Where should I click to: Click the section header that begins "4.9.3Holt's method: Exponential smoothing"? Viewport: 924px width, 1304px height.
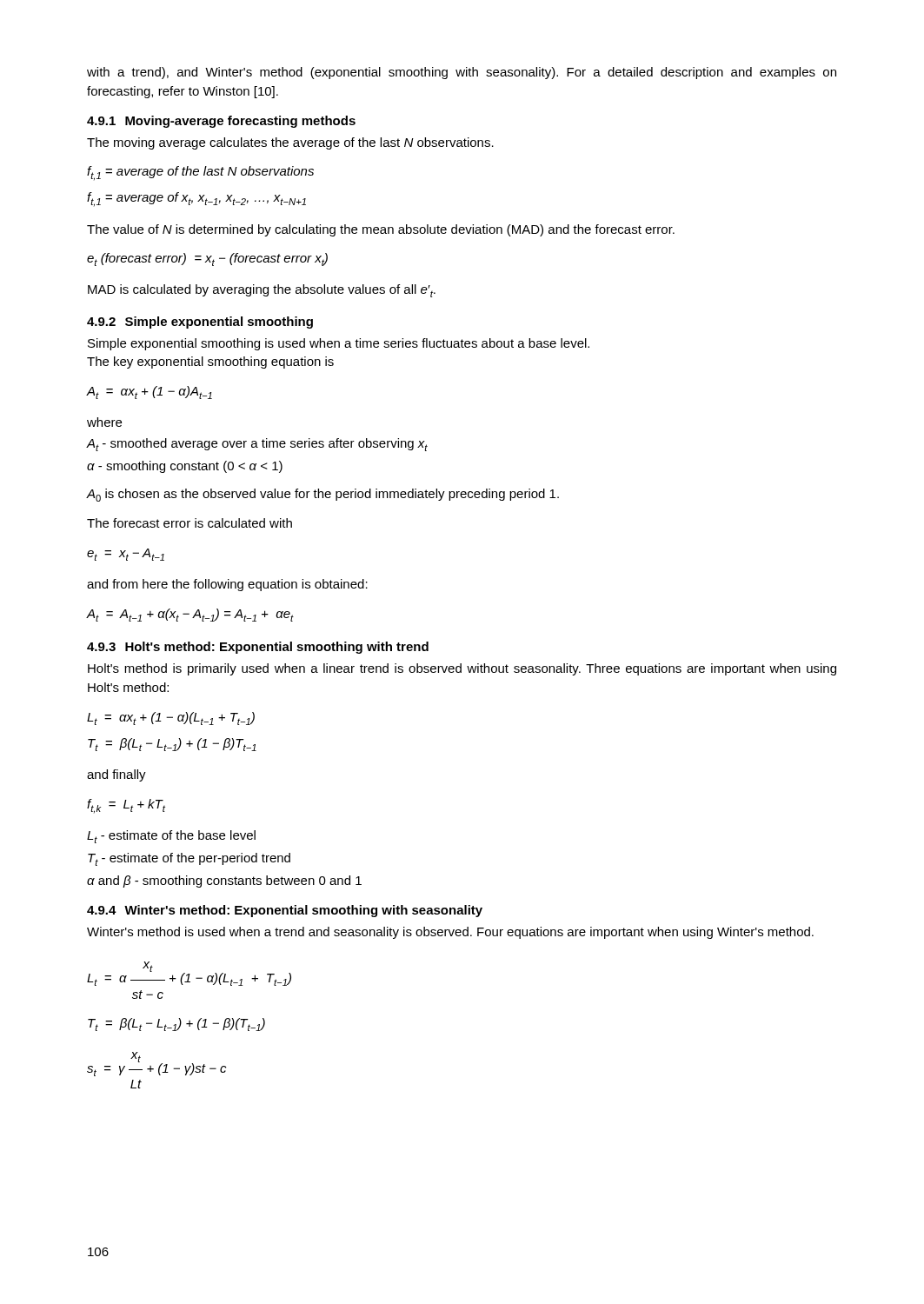258,647
